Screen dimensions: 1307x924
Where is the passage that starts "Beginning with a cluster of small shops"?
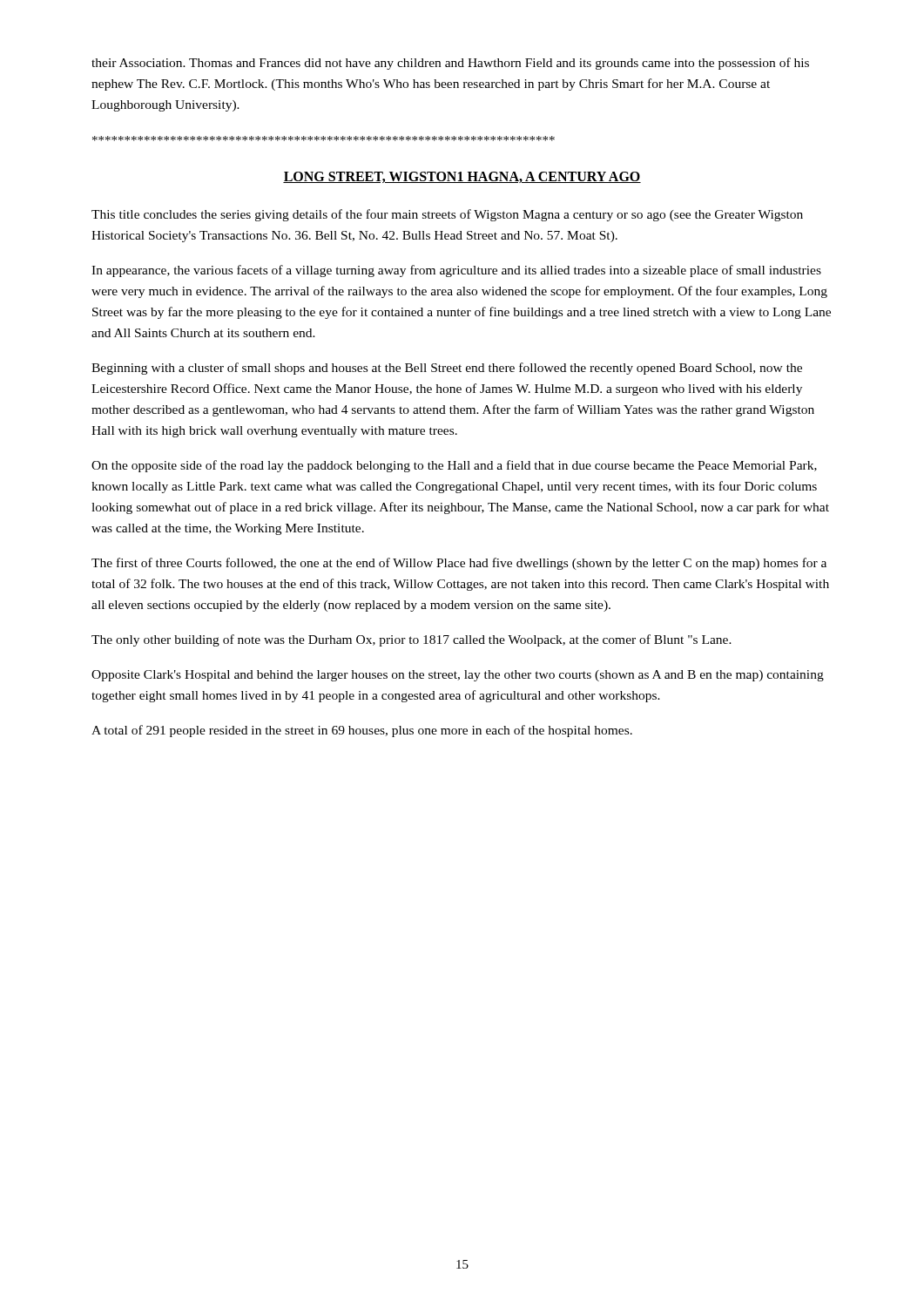coord(462,399)
